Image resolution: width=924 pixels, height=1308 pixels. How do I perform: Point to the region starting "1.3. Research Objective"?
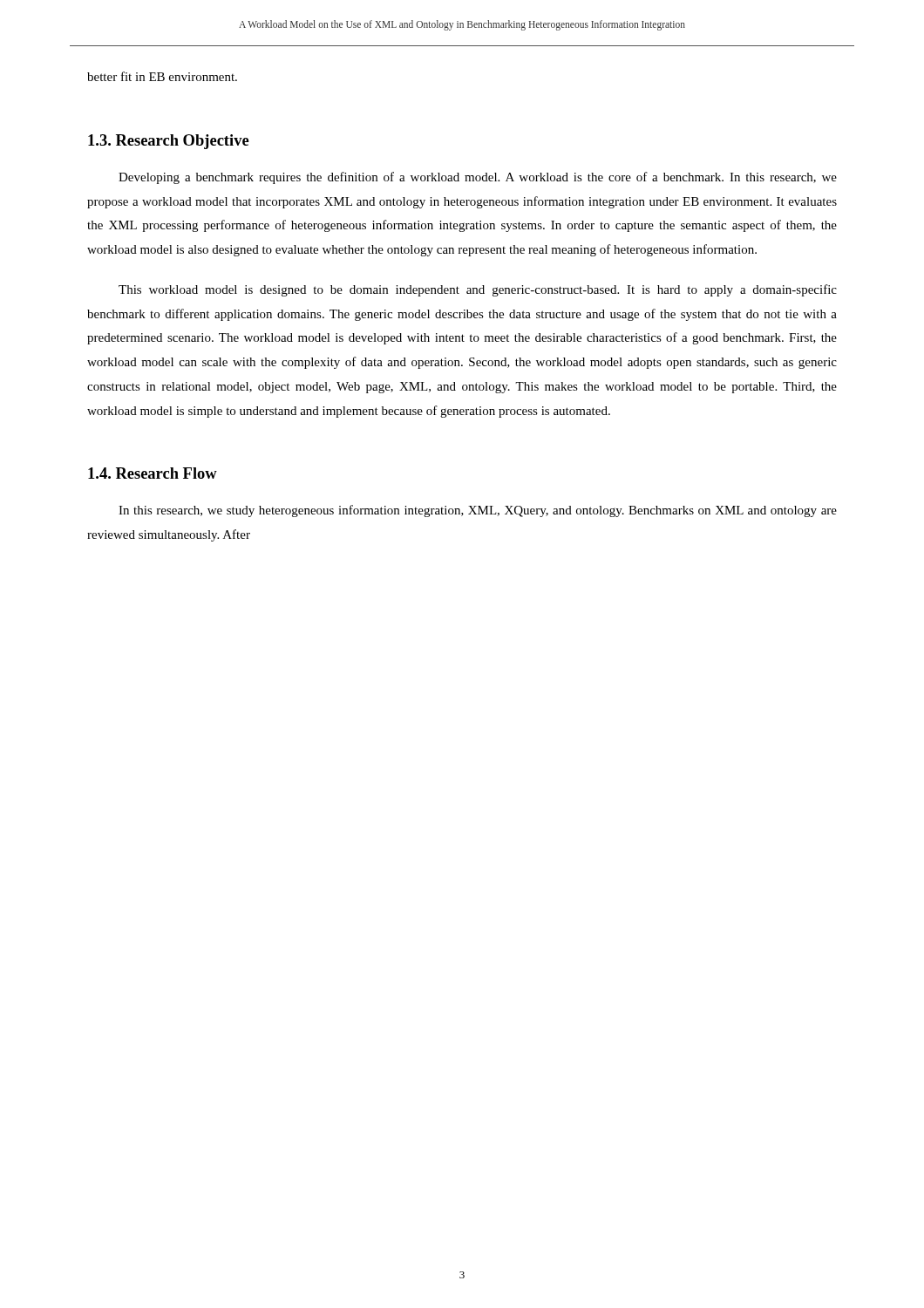click(x=168, y=140)
